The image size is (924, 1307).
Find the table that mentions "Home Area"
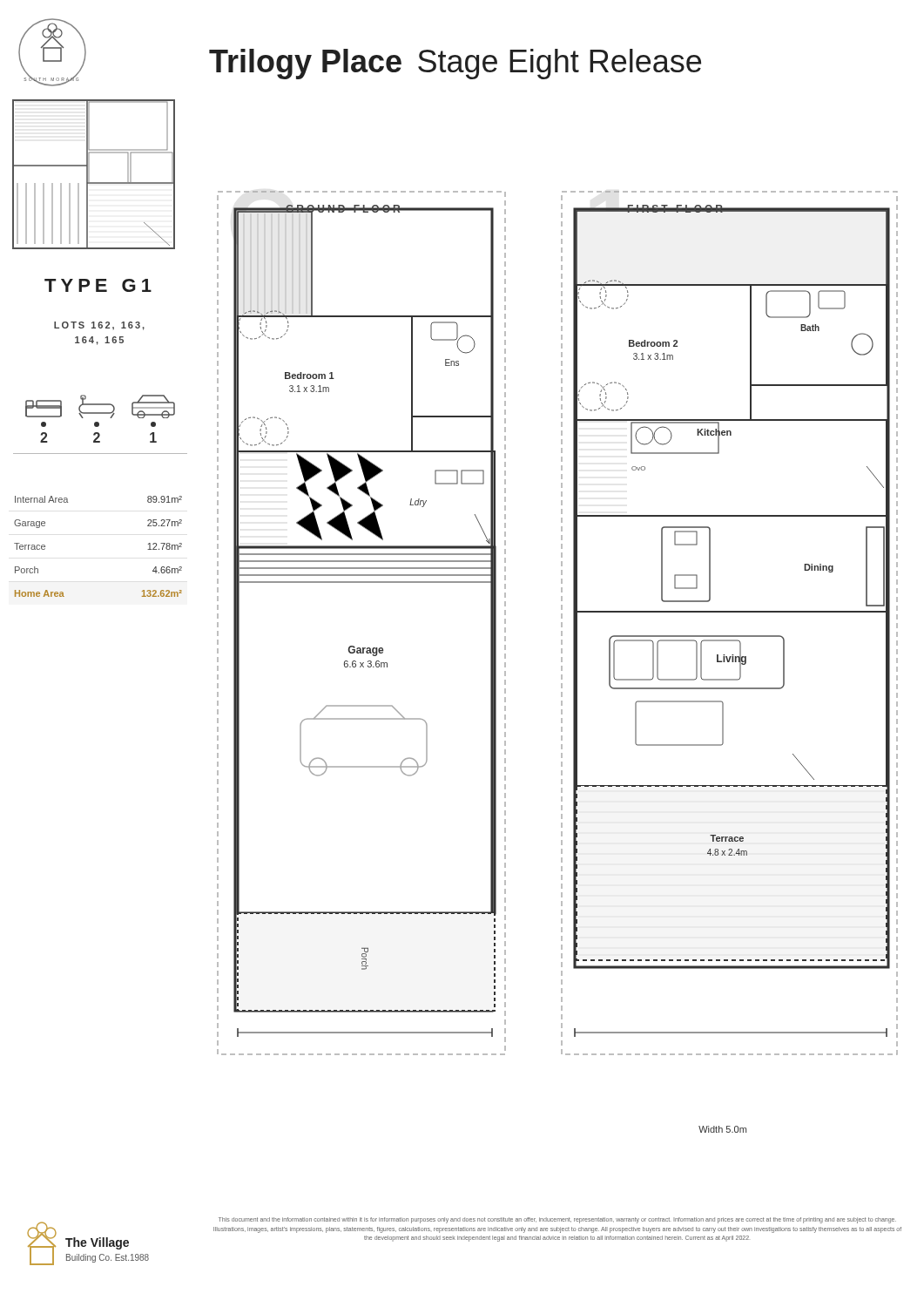98,546
